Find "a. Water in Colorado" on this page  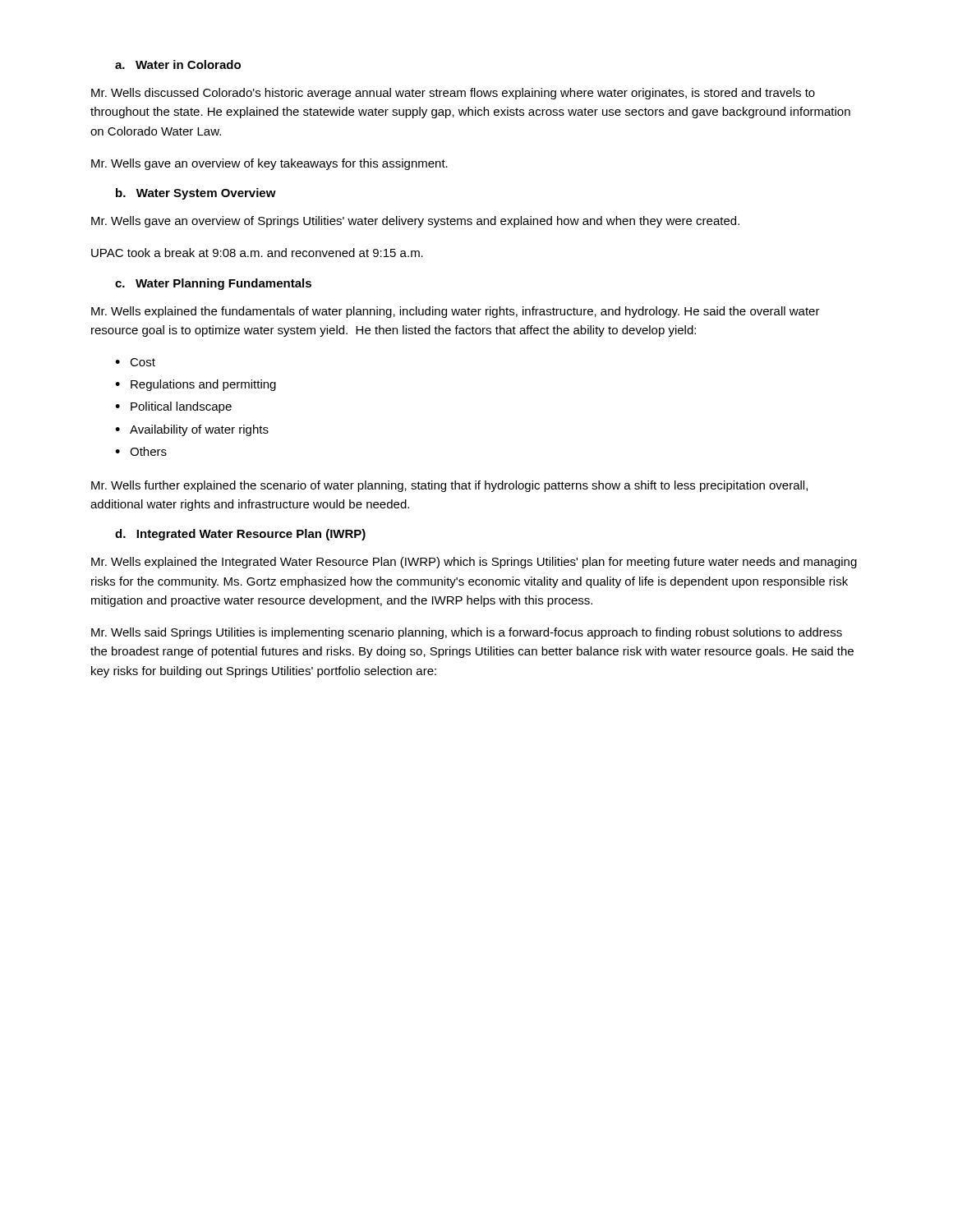[x=178, y=64]
